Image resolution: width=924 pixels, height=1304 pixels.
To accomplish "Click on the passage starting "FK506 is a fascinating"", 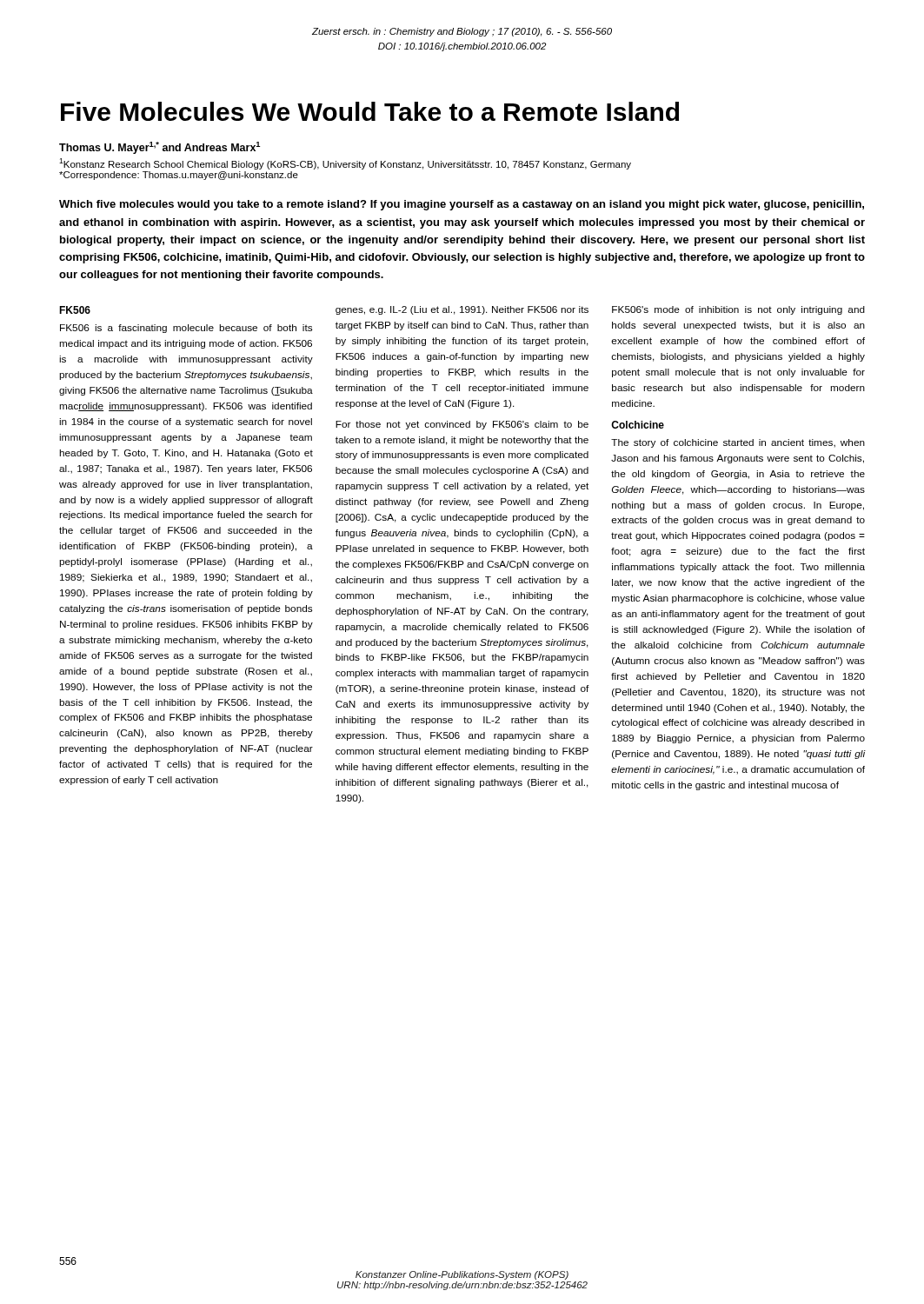I will click(186, 555).
